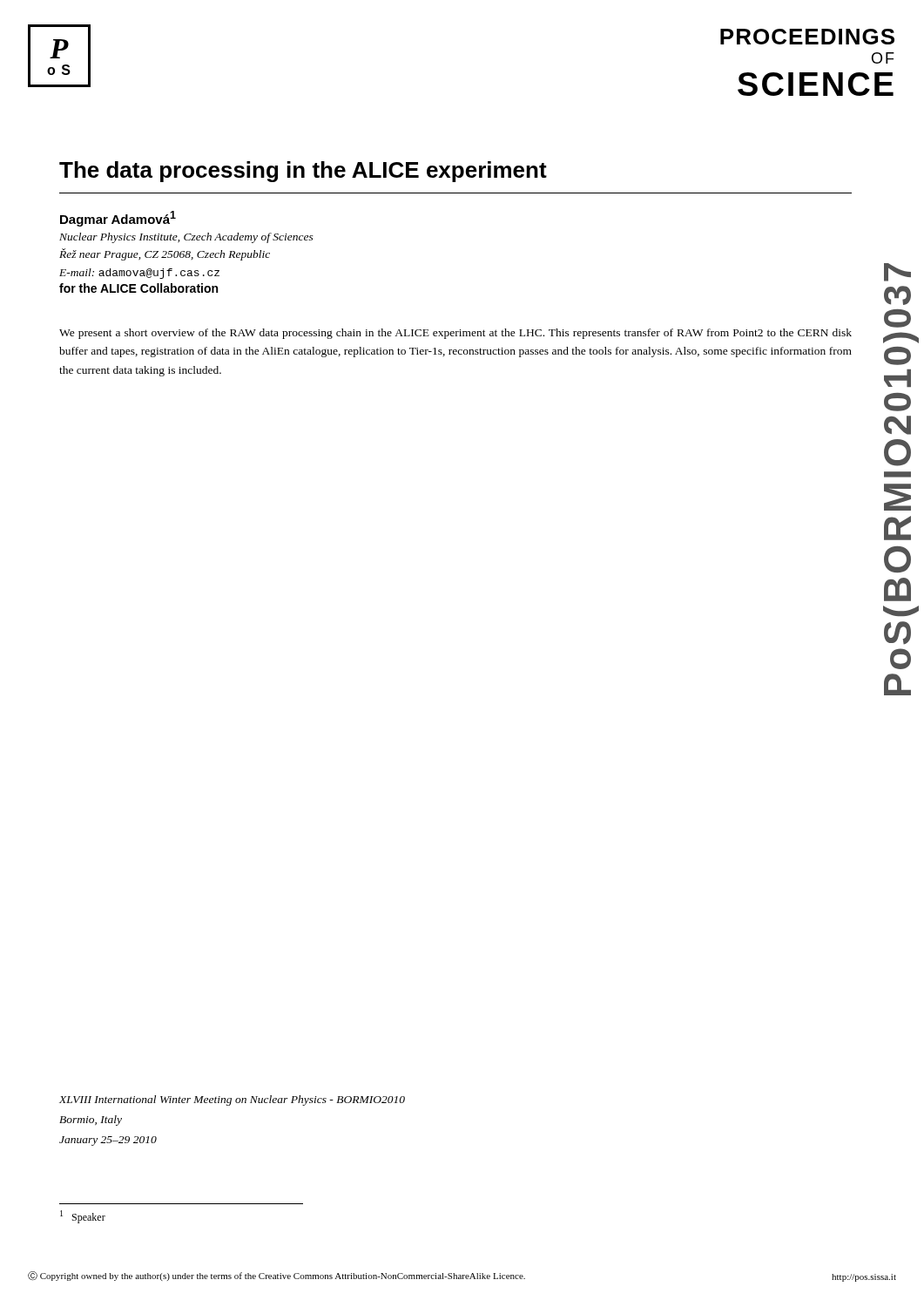The image size is (924, 1307).
Task: Locate the title with the text "The data processing in"
Action: coord(455,175)
